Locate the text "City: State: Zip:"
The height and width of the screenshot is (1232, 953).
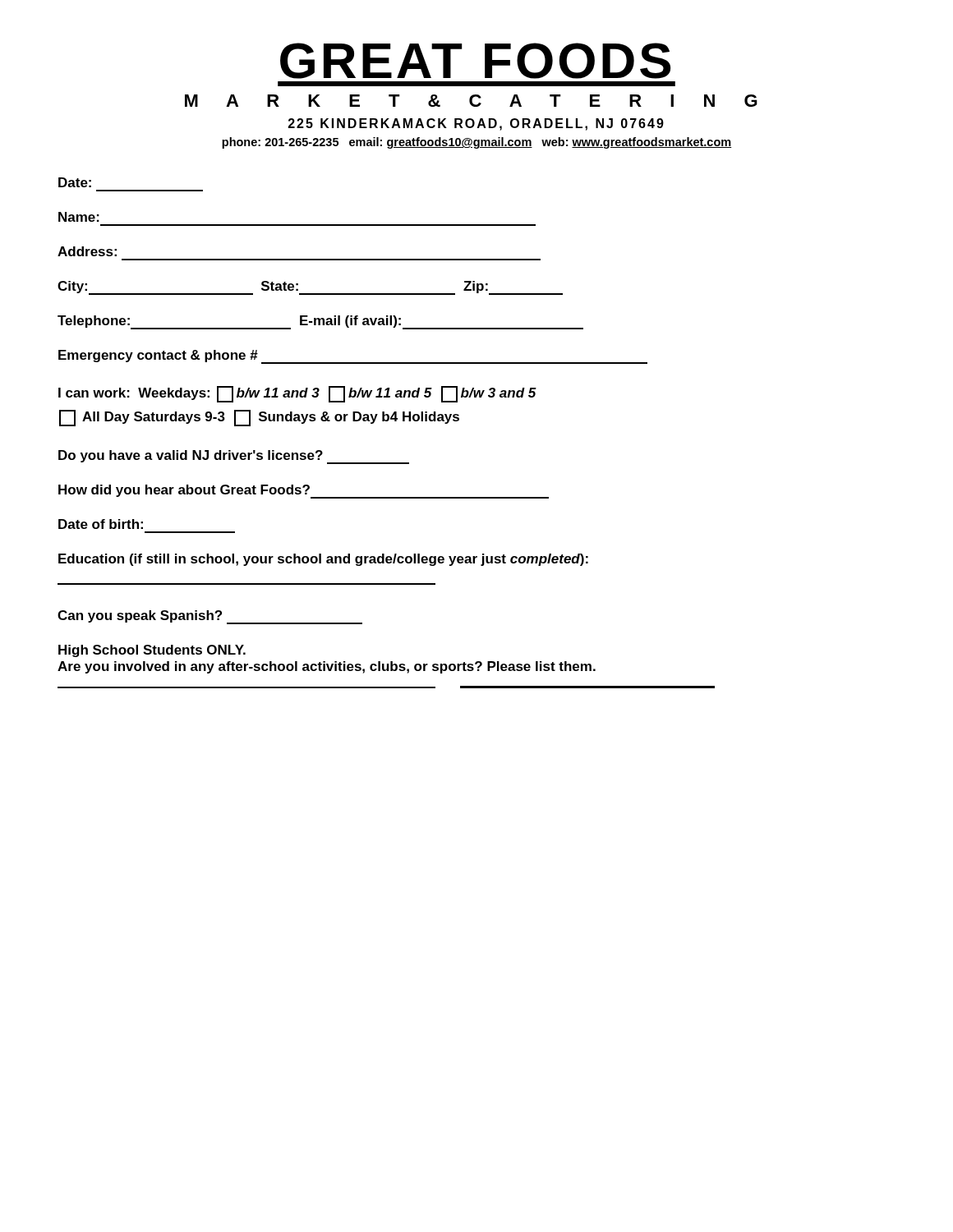pos(310,287)
